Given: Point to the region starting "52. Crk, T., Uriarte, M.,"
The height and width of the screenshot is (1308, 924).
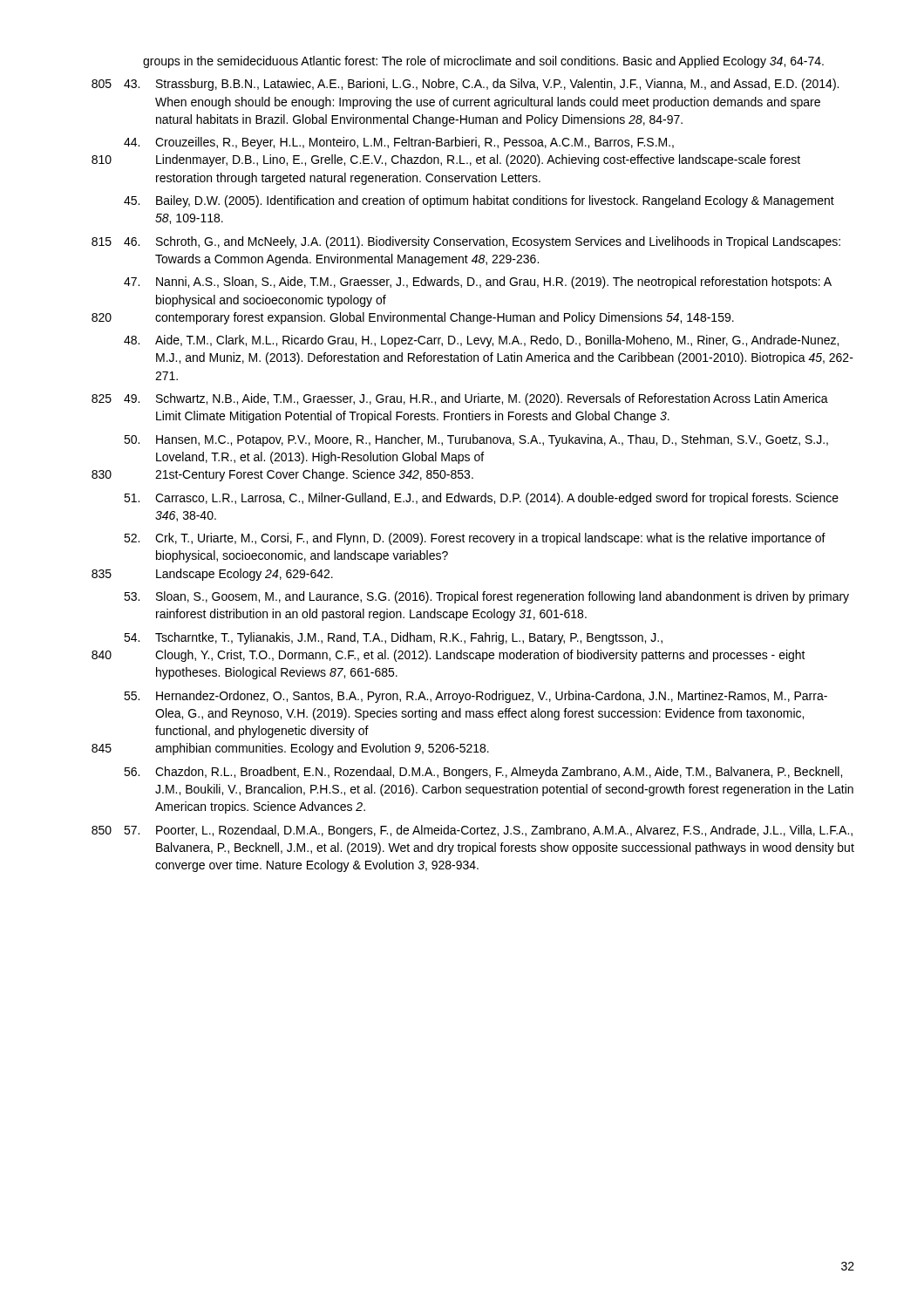Looking at the screenshot, I should [x=462, y=547].
